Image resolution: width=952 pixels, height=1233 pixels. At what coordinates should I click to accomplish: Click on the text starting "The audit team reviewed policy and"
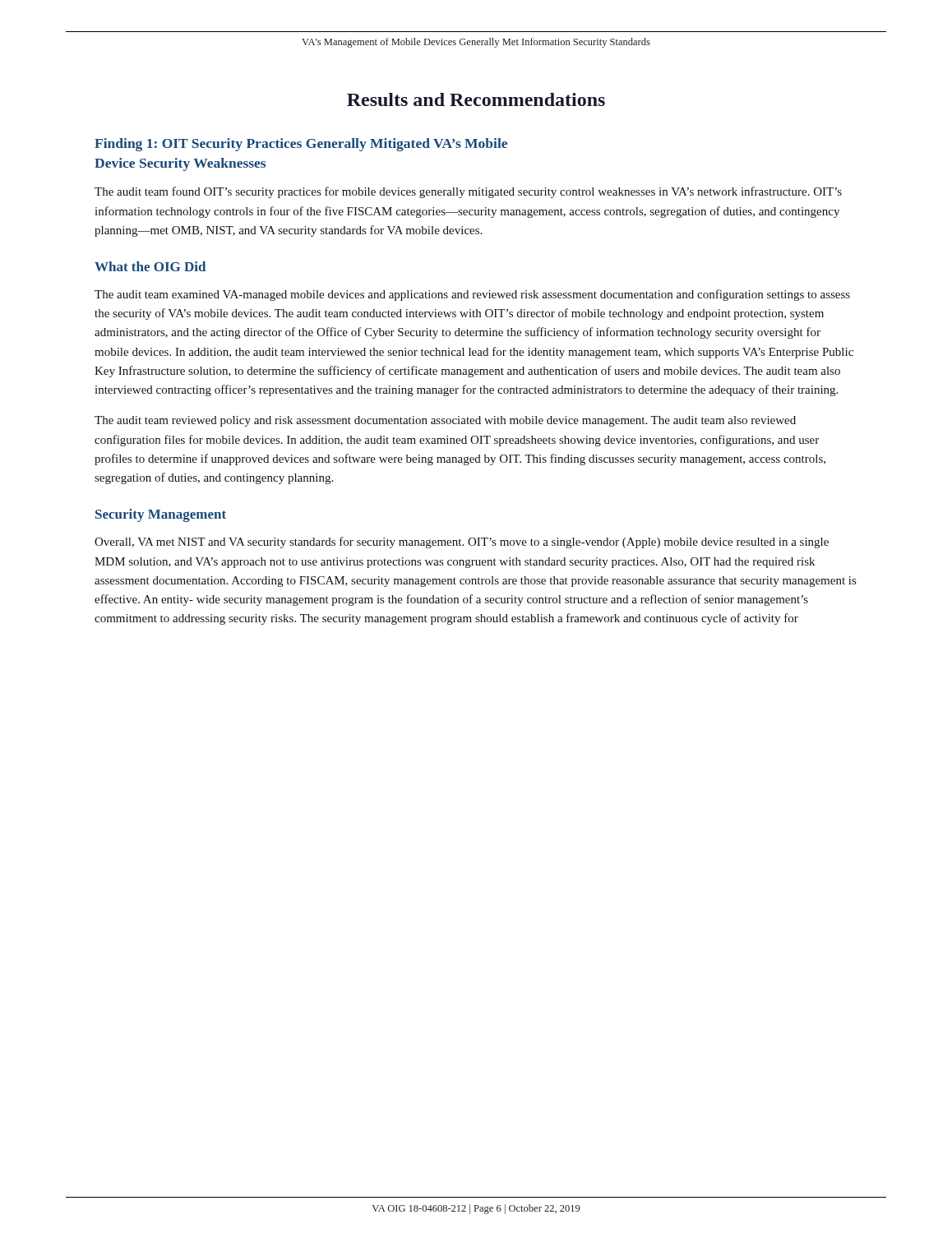click(460, 449)
